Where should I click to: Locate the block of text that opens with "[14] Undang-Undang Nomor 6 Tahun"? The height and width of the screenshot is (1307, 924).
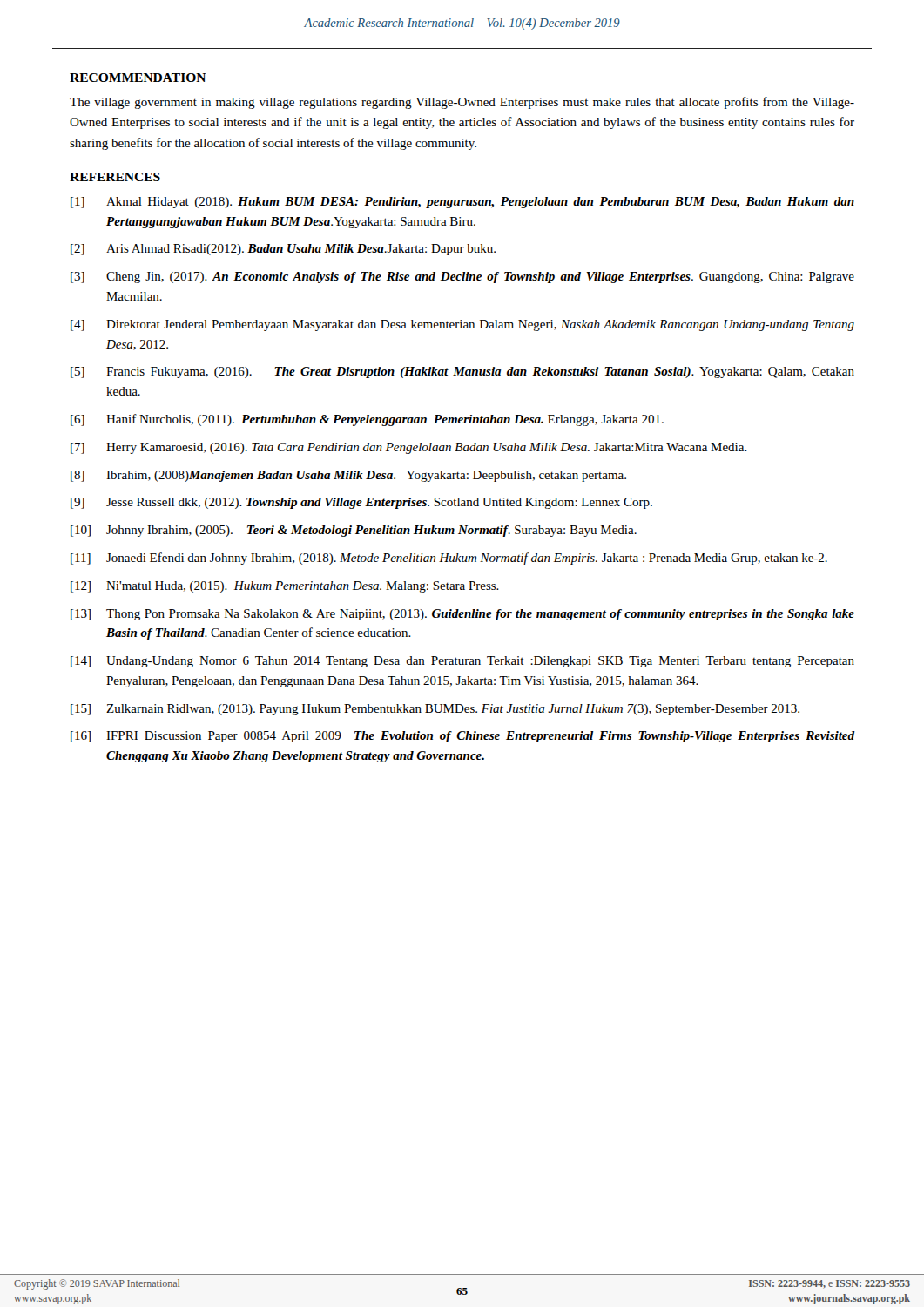(462, 671)
